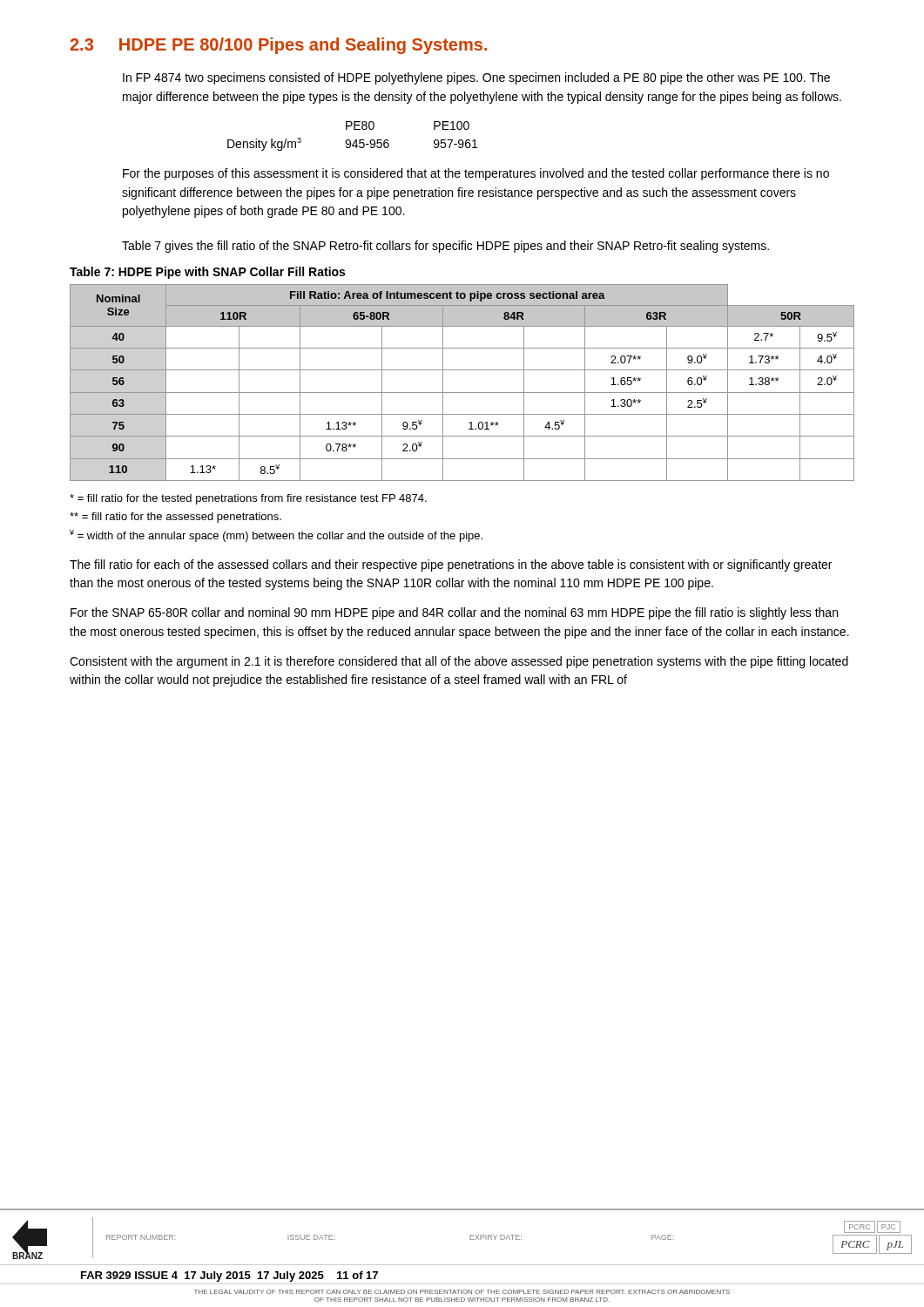Locate the block of text that opens with "Consistent with the argument in 2.1 it"

click(x=459, y=670)
